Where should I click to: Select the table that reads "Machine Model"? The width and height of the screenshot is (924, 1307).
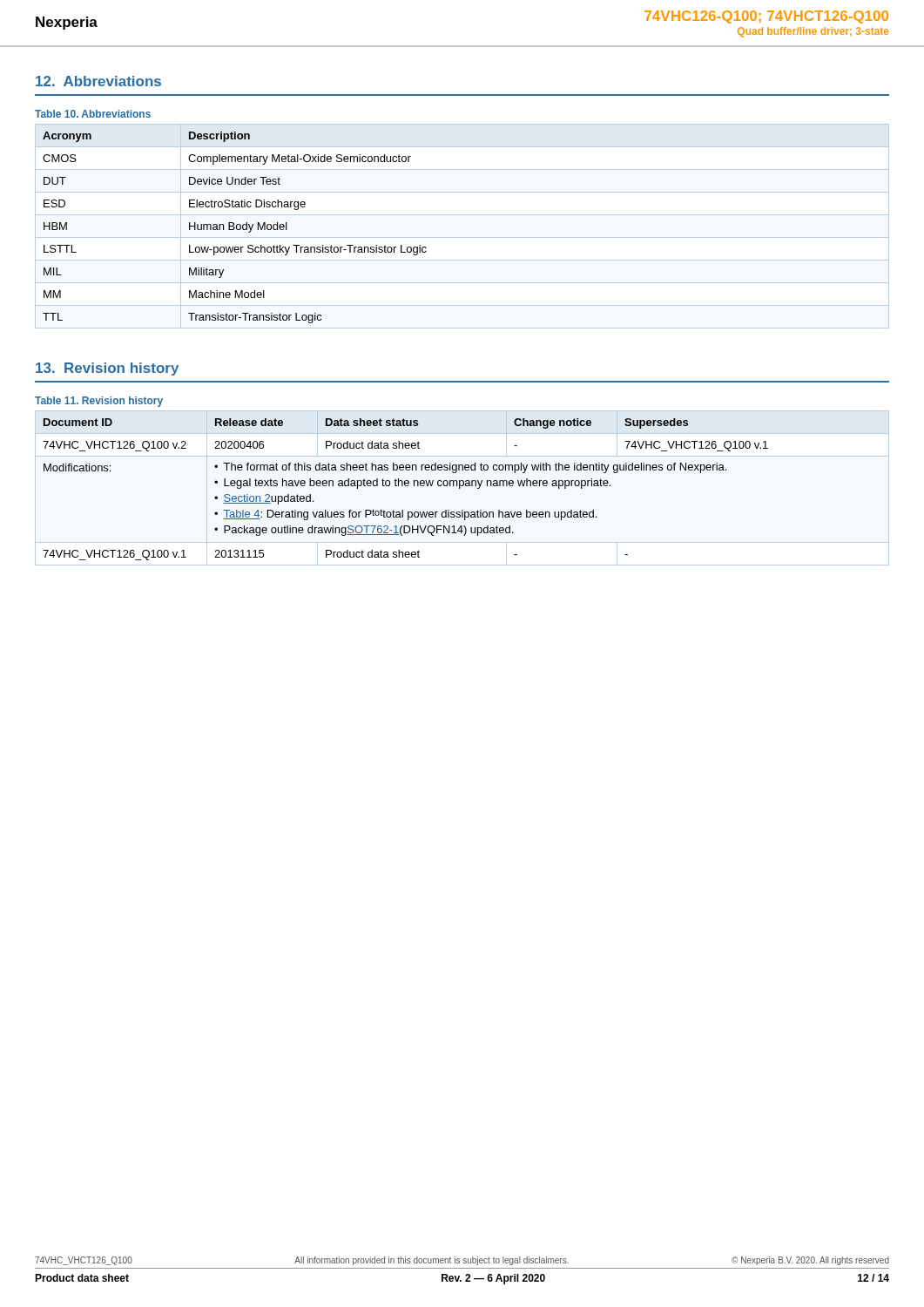462,226
